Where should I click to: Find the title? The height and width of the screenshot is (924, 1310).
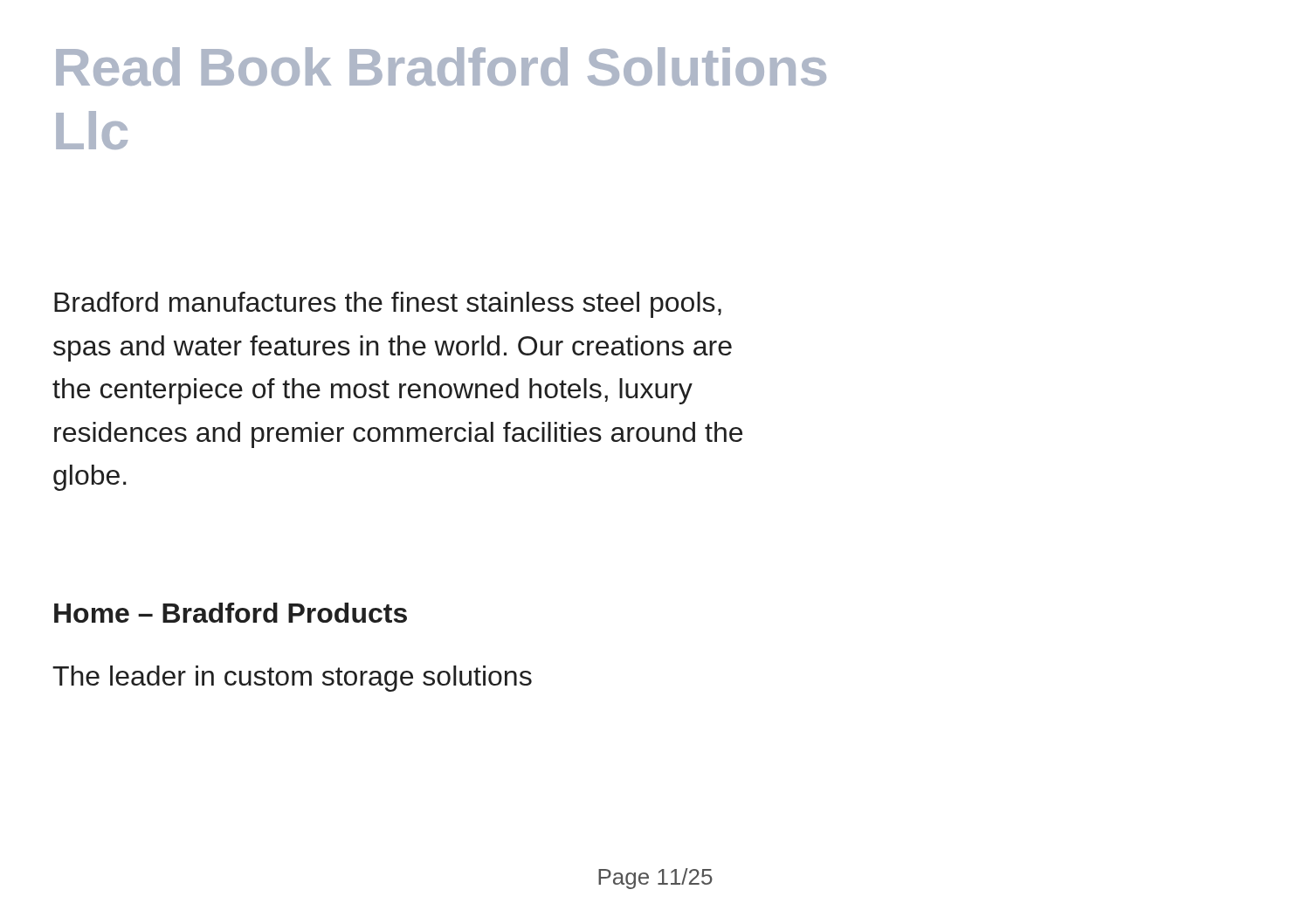[440, 99]
